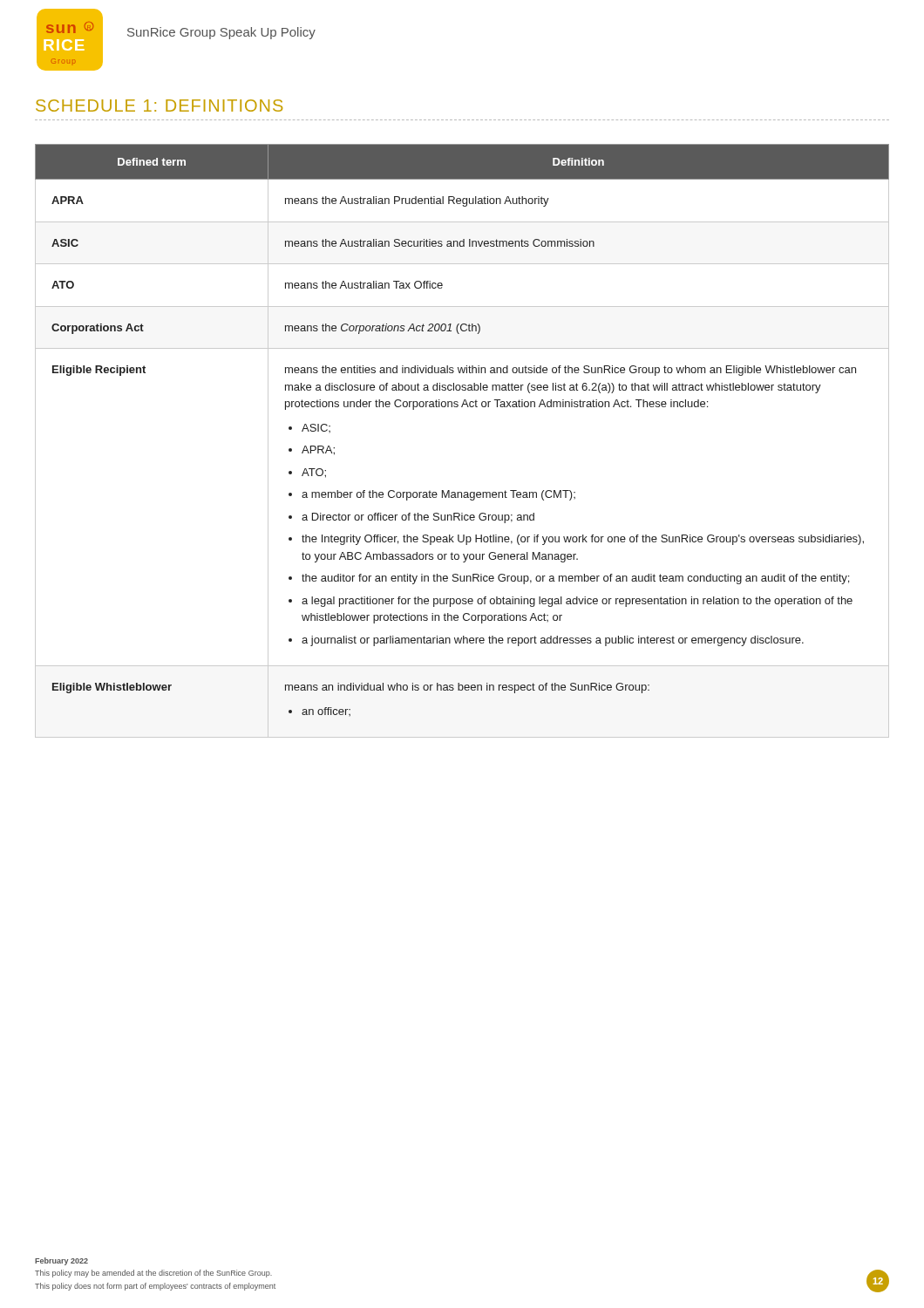
Task: Locate the table with the text "Eligible Whistleblower"
Action: click(x=462, y=441)
